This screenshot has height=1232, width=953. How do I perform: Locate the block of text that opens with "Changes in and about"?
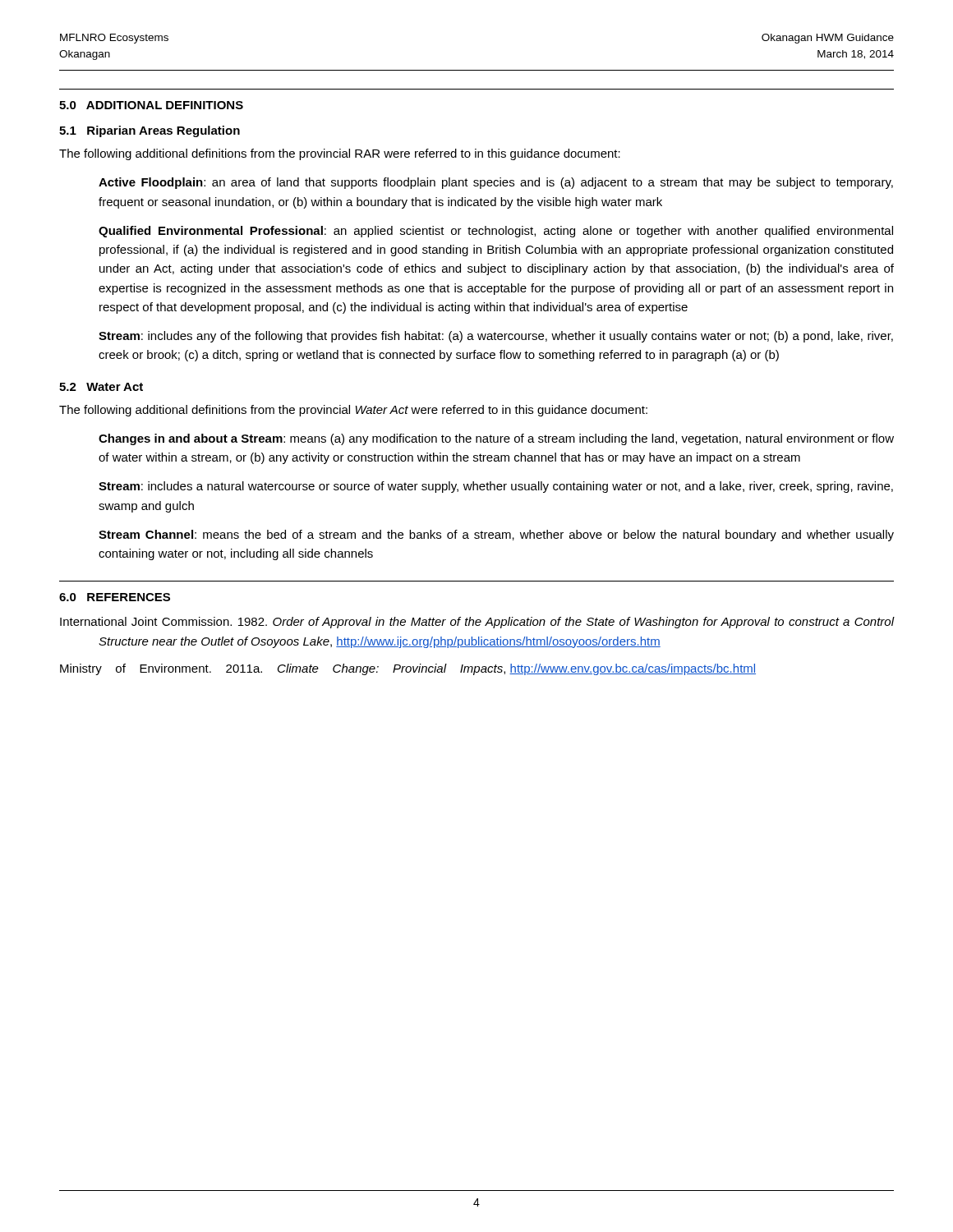[x=496, y=448]
